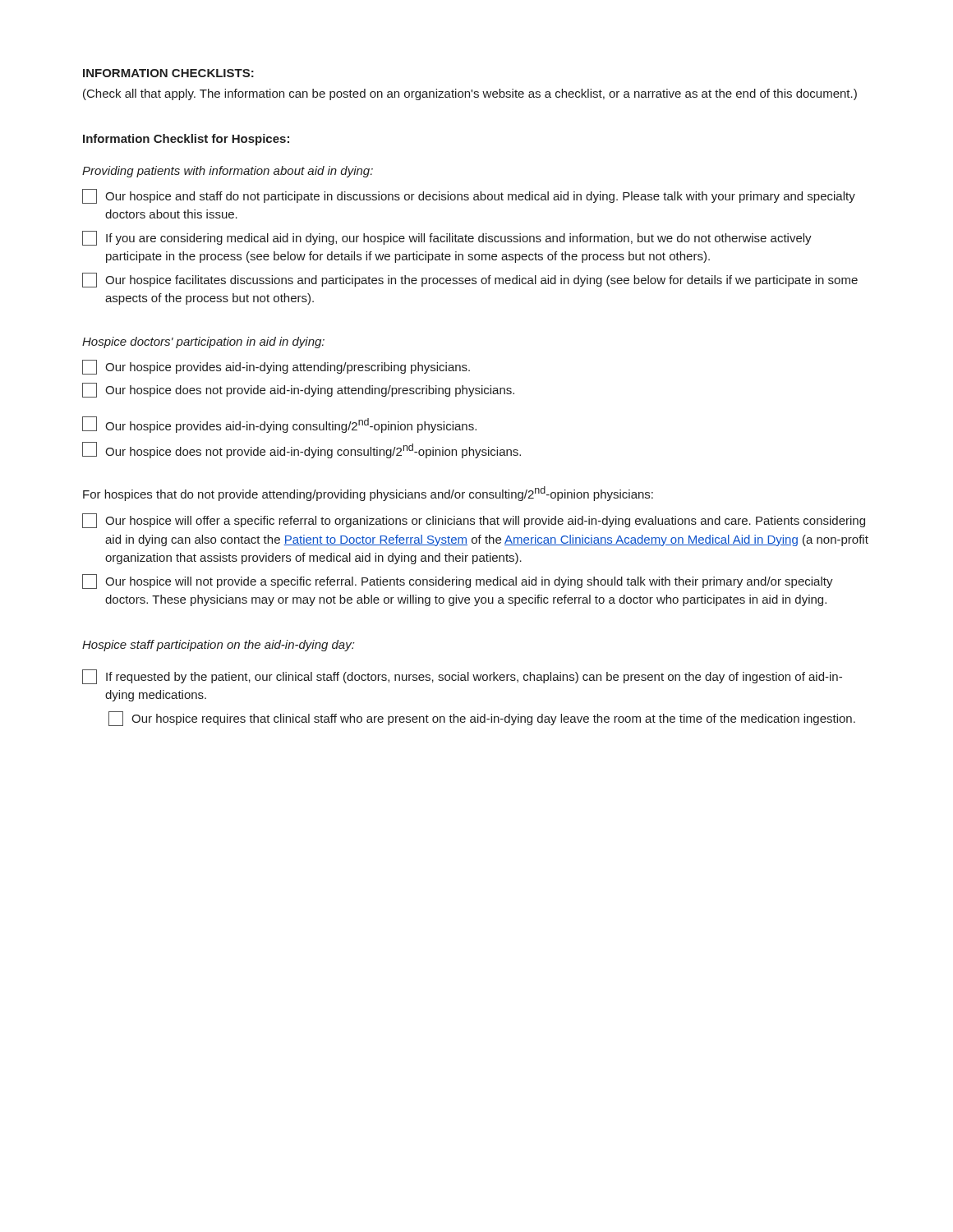Image resolution: width=953 pixels, height=1232 pixels.
Task: Locate the region starting "Our hospice and staff do"
Action: (x=476, y=205)
